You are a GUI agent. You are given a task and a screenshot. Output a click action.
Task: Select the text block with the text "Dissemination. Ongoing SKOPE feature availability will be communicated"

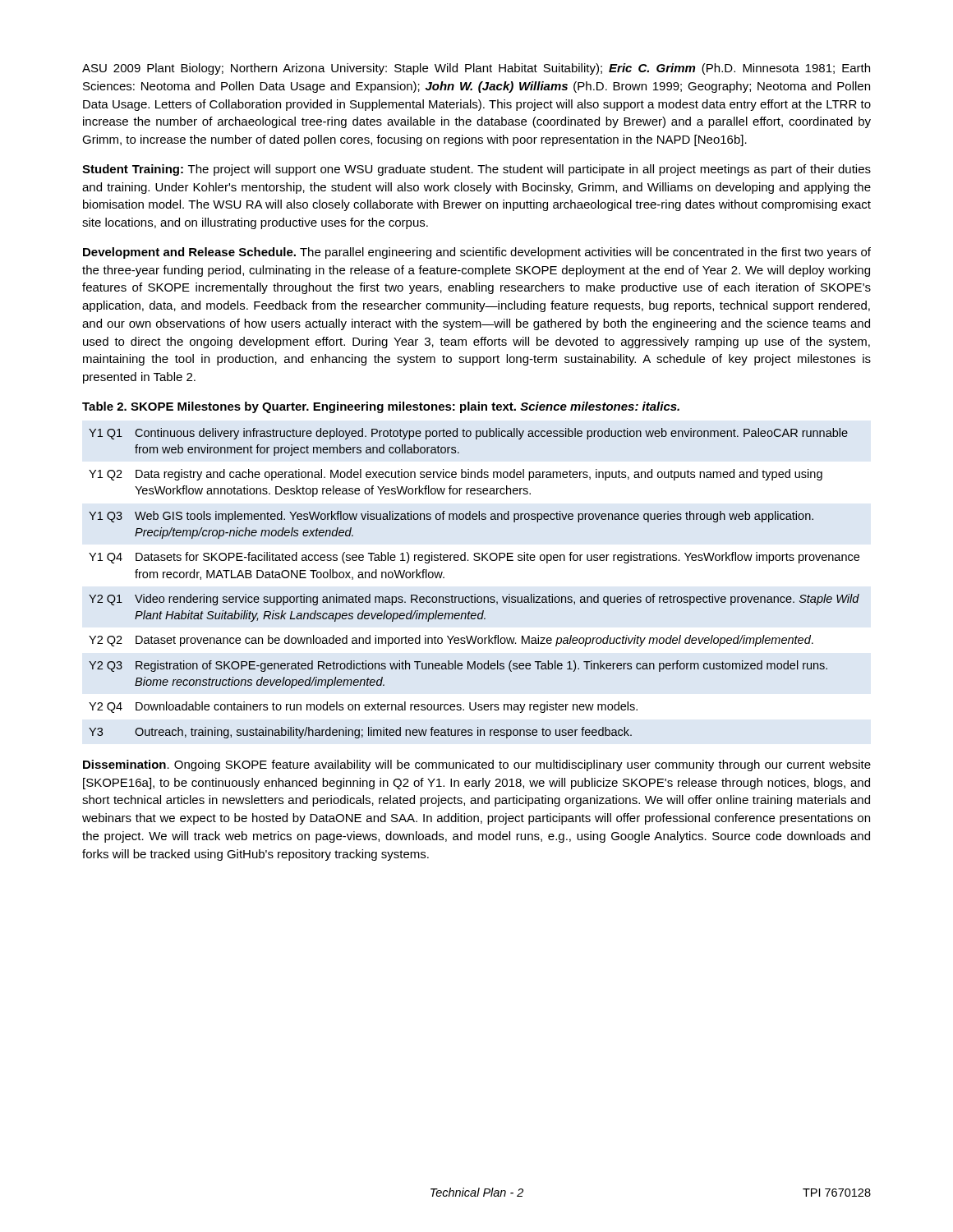coord(476,809)
